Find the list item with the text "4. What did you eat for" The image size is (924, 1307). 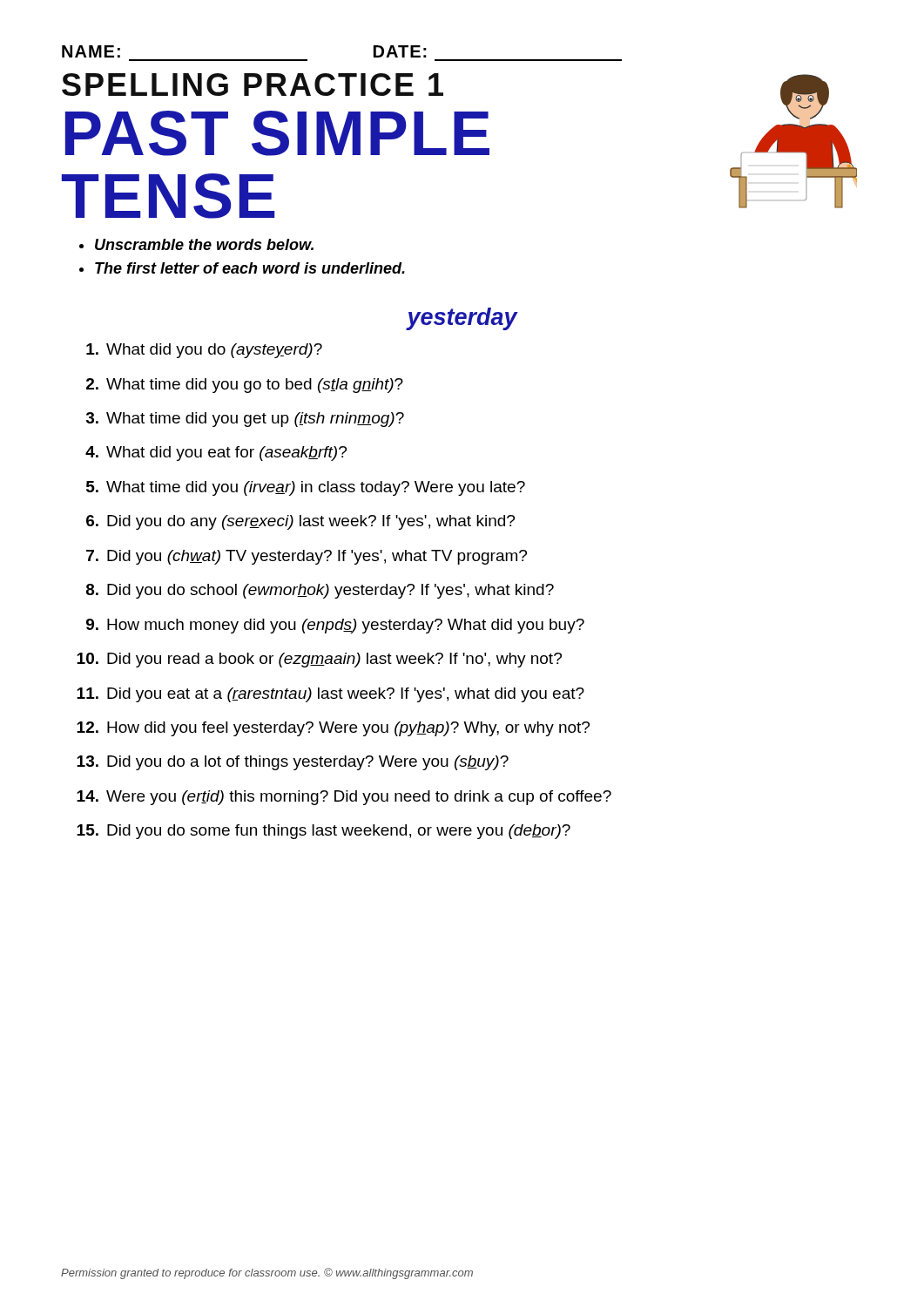[216, 454]
